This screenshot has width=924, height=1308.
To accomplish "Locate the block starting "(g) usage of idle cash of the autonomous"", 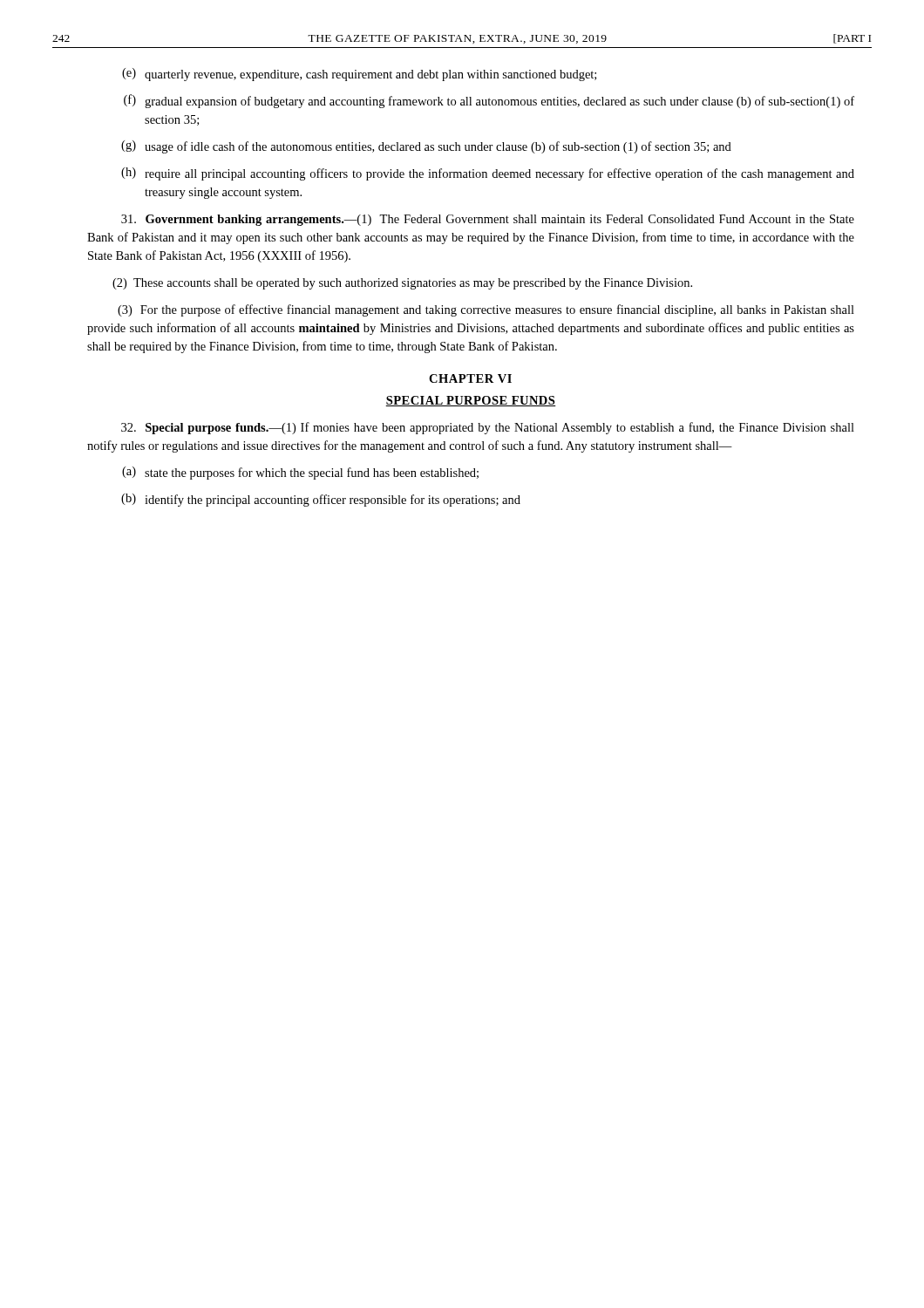I will pos(471,147).
